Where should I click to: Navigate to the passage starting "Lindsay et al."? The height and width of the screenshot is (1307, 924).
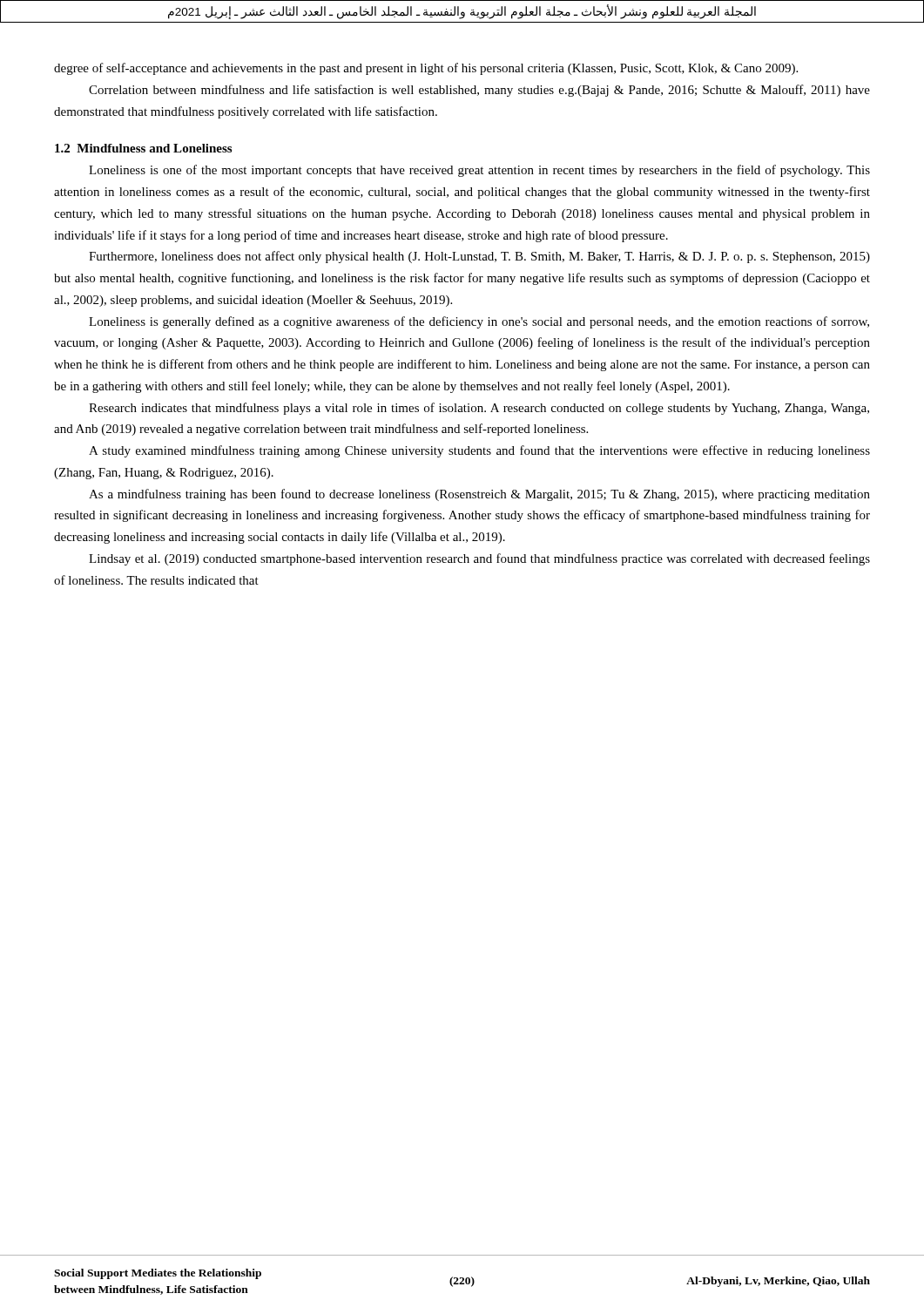click(462, 569)
